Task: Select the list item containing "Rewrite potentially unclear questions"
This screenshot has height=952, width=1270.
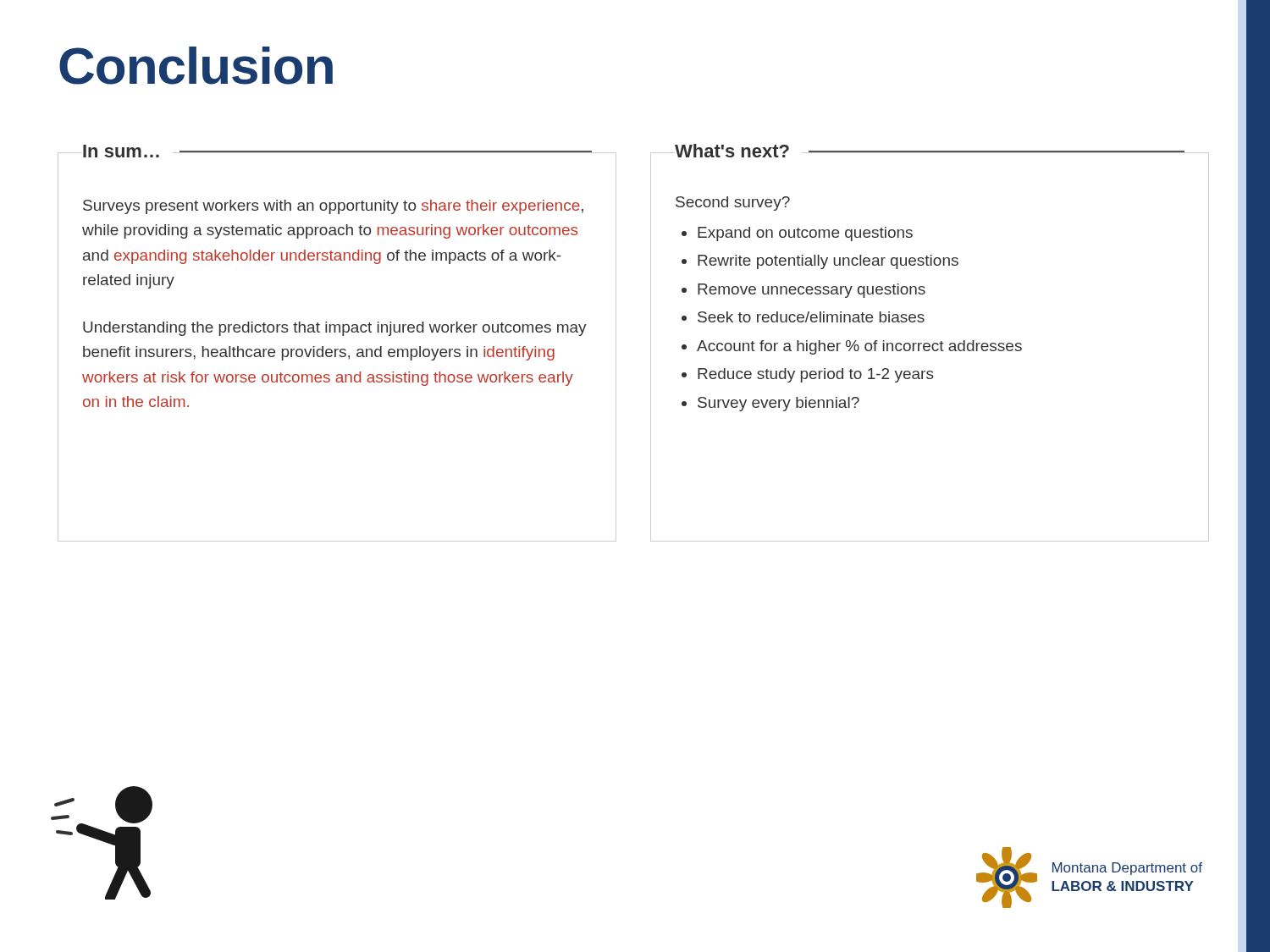Action: click(x=828, y=261)
